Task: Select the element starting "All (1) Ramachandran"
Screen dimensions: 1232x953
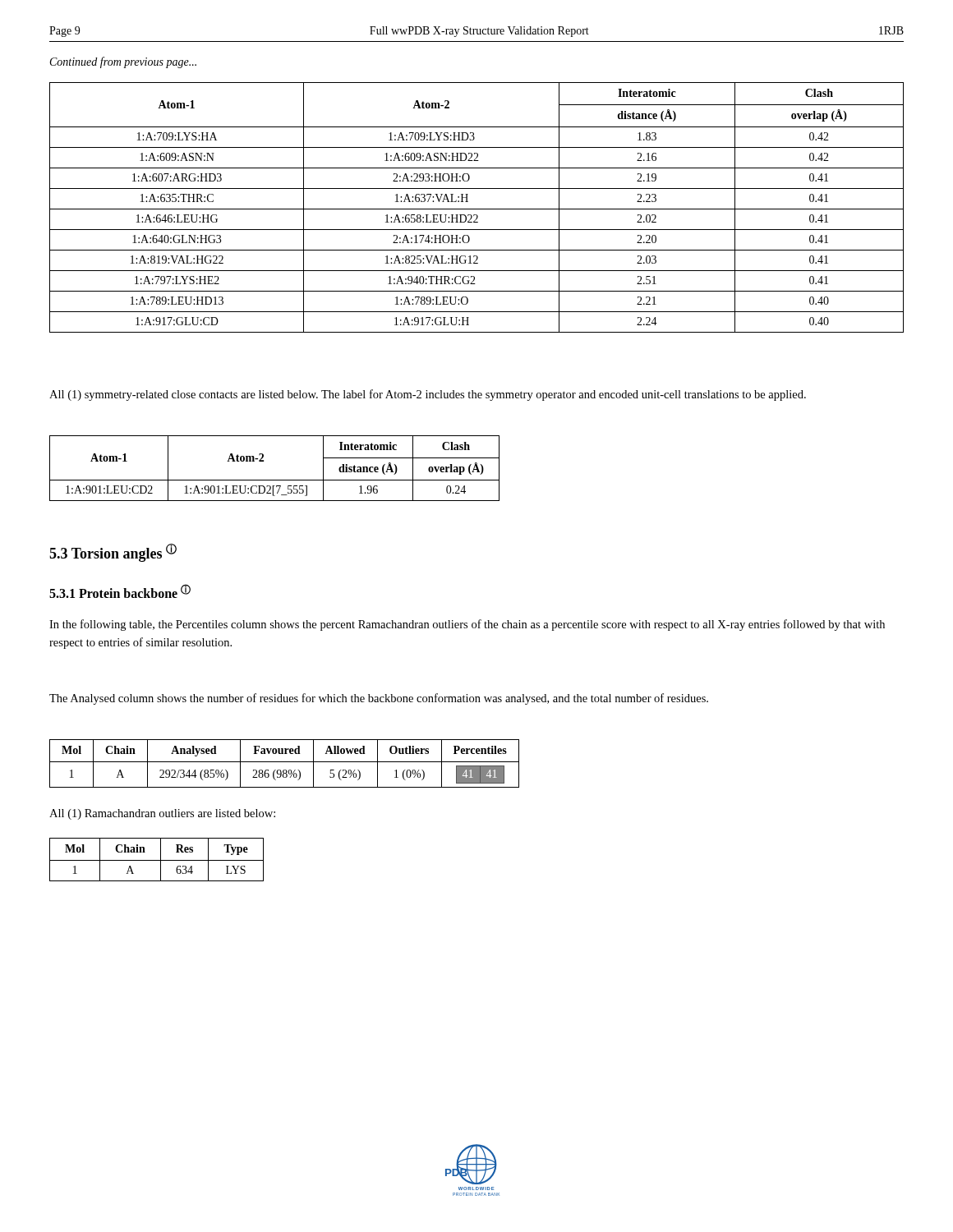Action: 163,813
